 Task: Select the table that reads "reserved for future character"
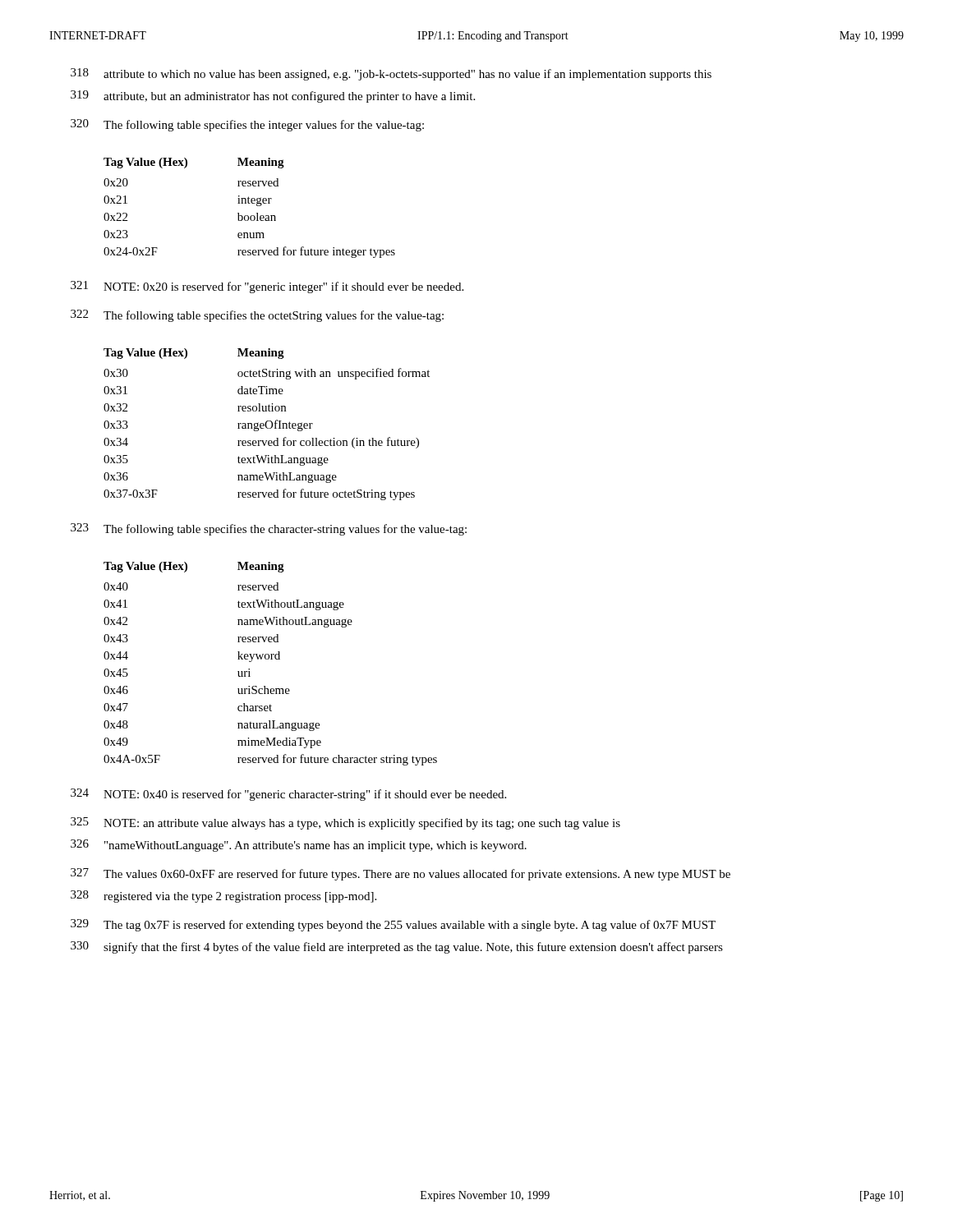click(504, 663)
